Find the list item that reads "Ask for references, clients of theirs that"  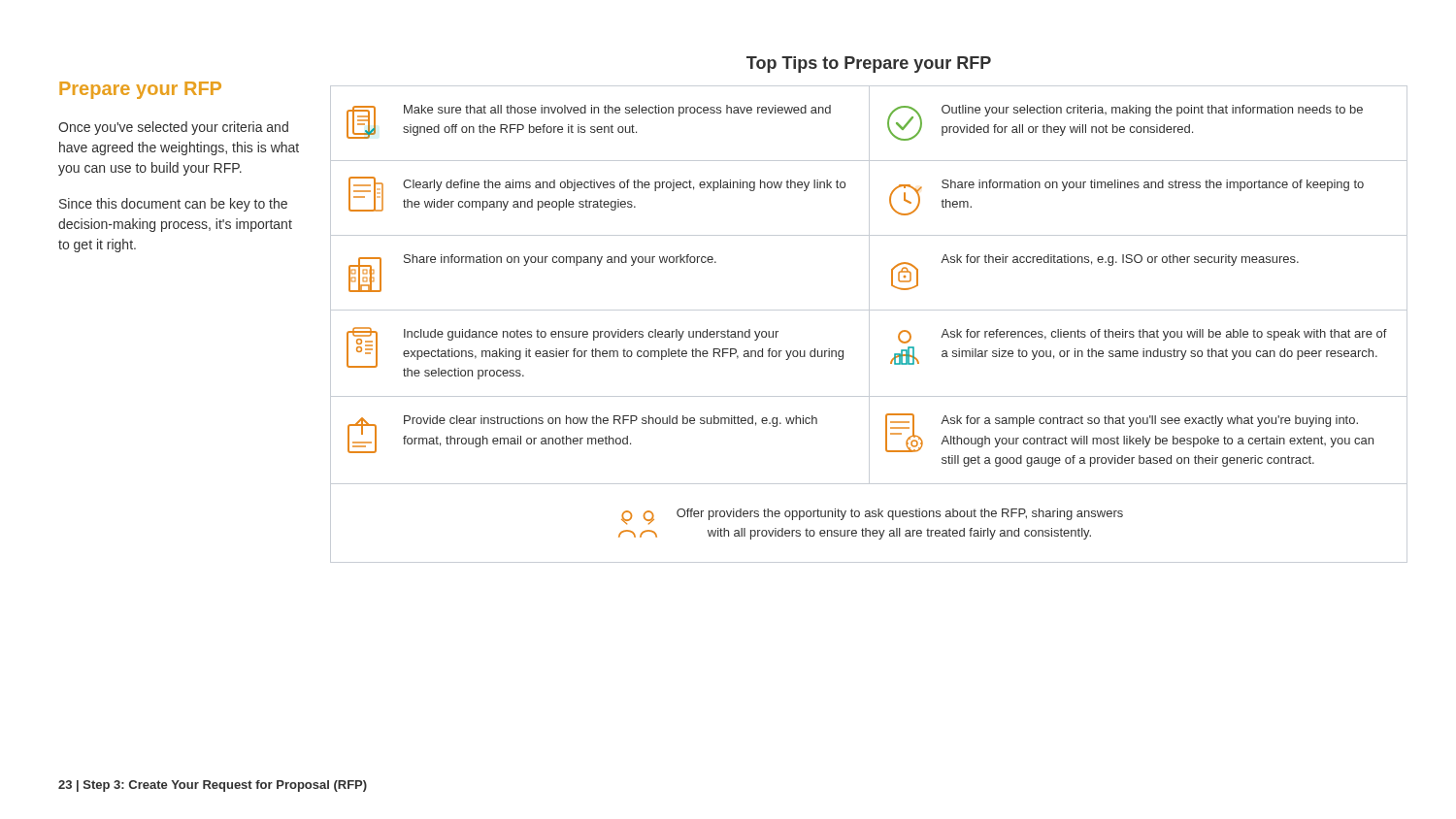[x=1136, y=347]
